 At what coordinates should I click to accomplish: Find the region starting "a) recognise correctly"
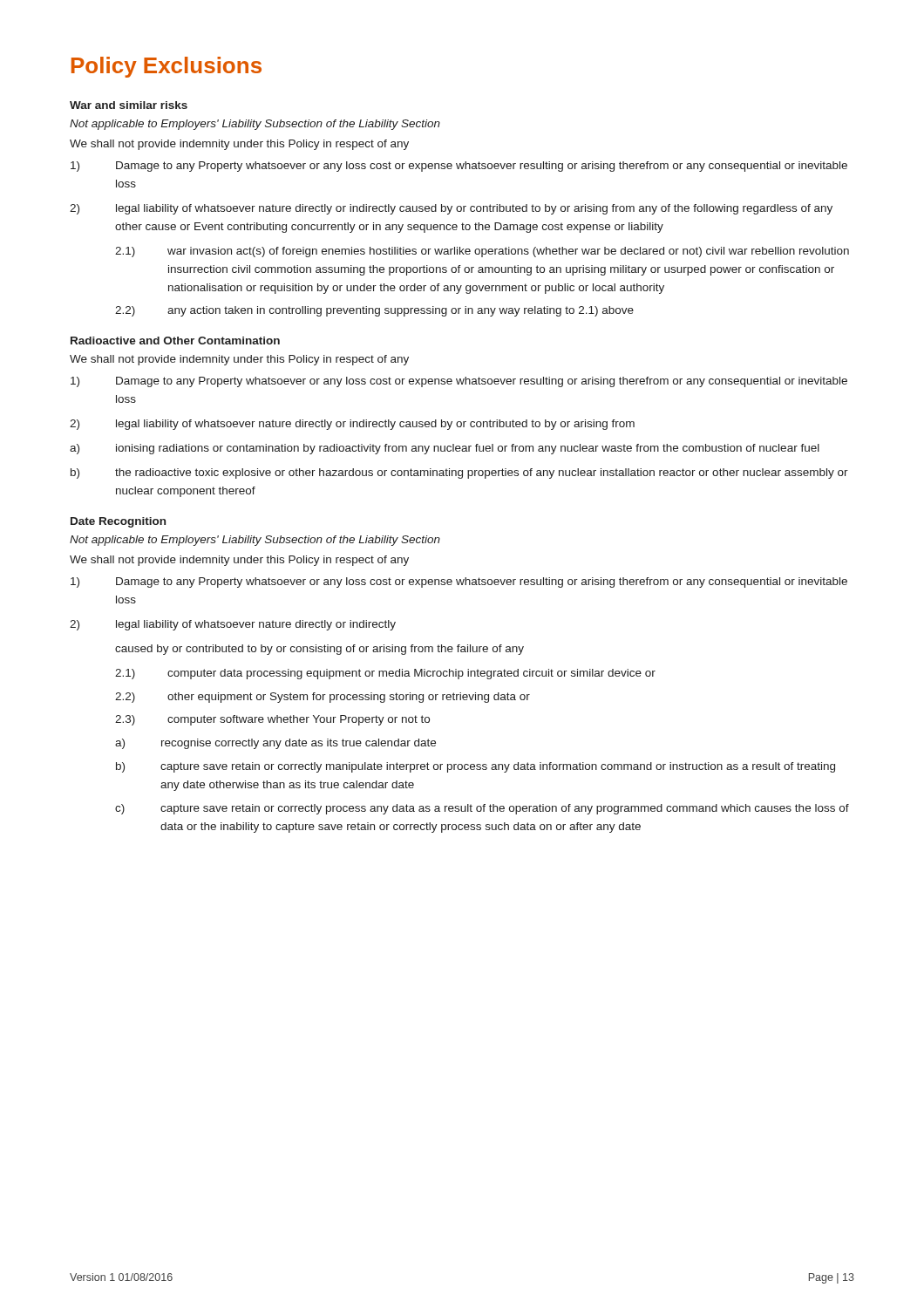point(275,744)
